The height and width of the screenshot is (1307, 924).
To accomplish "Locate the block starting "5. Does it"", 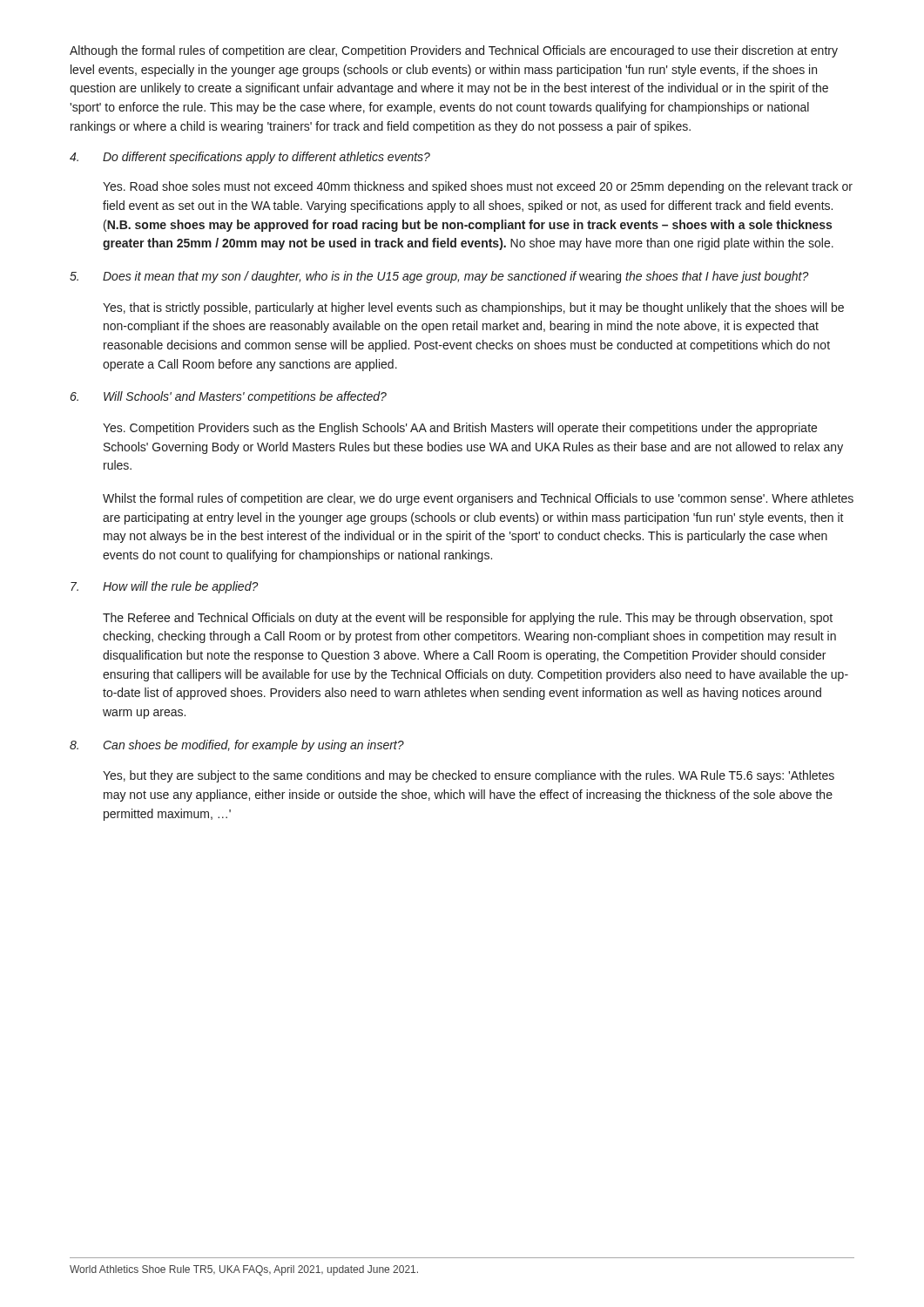I will 462,277.
